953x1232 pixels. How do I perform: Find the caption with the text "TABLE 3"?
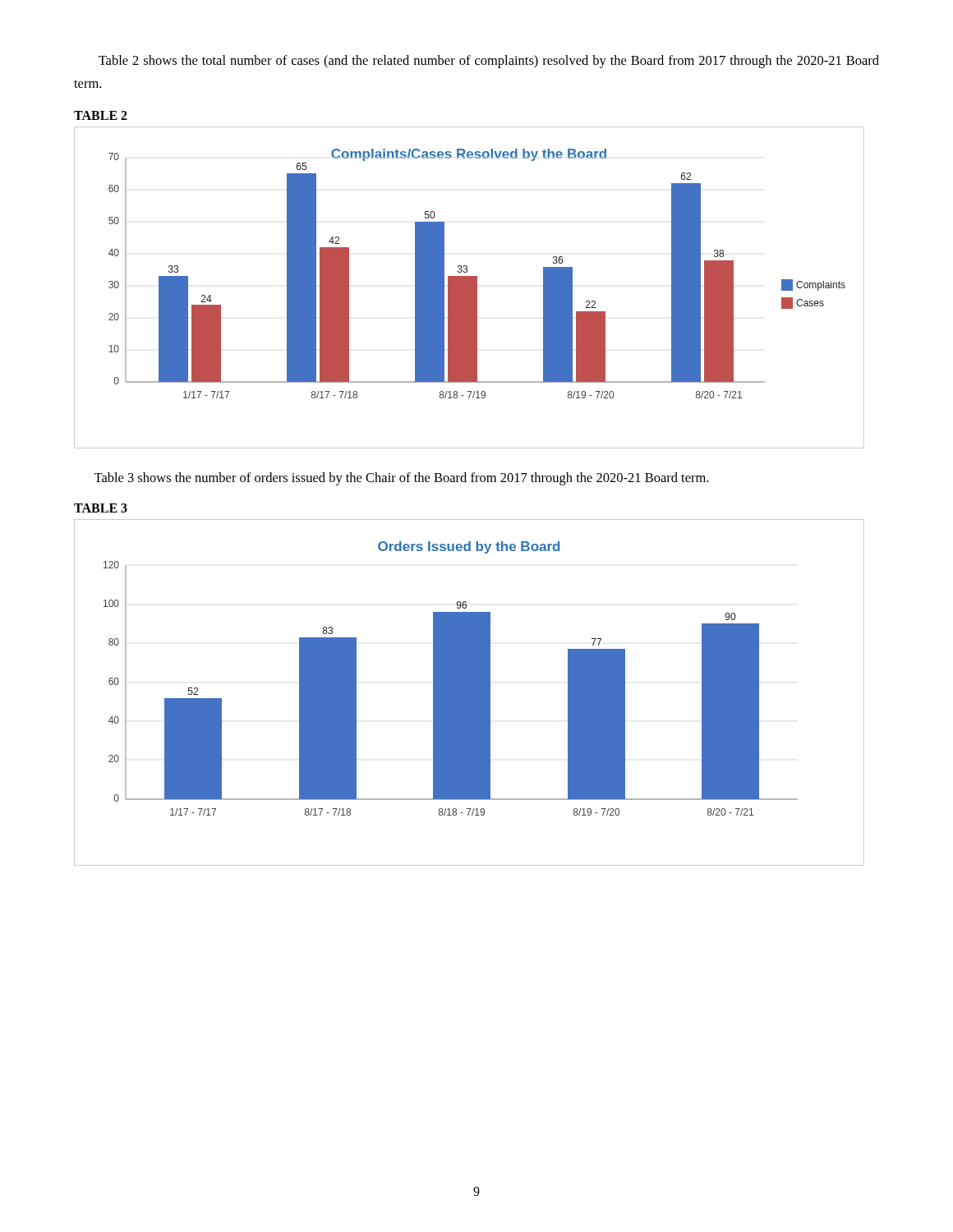pos(101,508)
